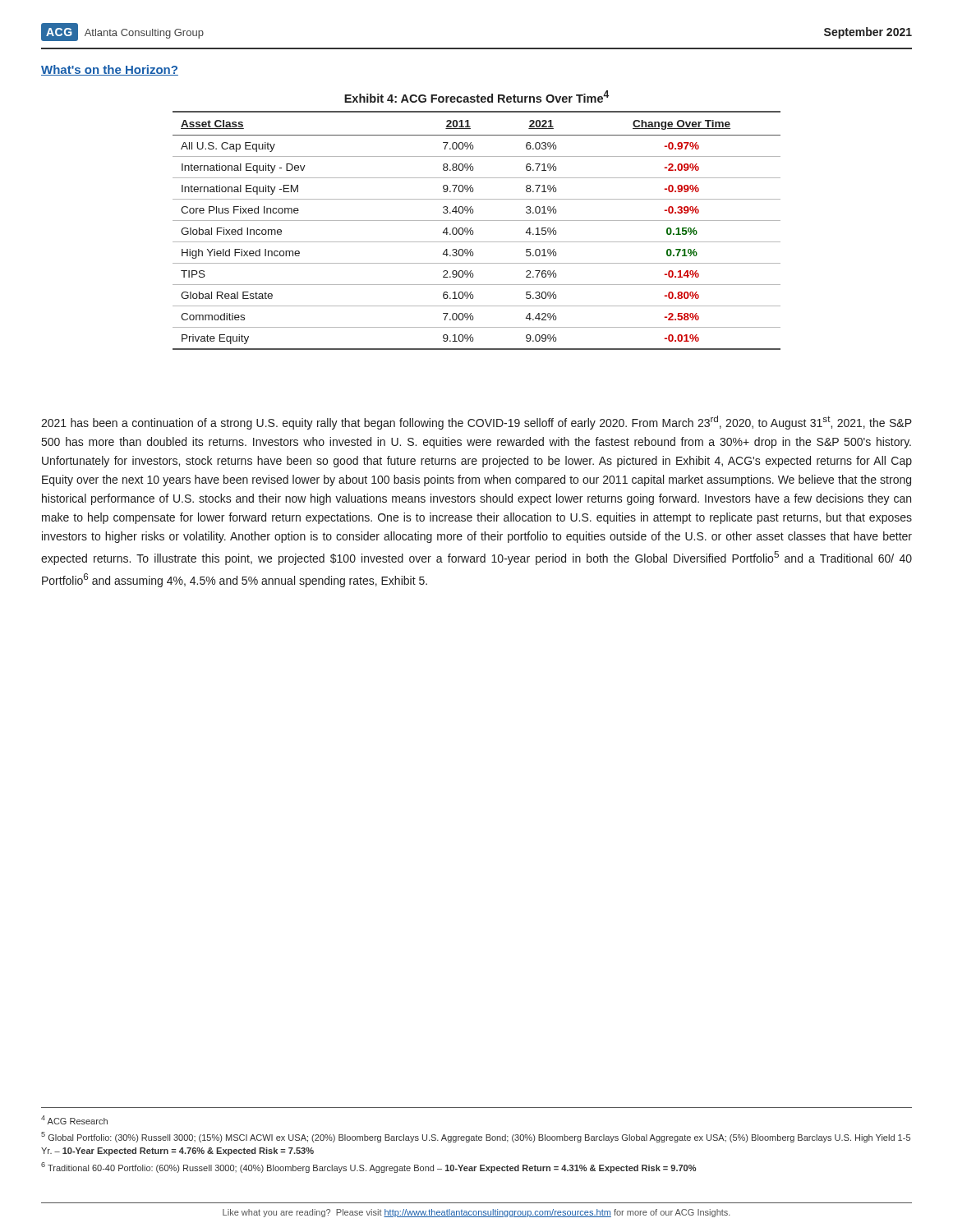Locate the caption that reads "Exhibit 4: ACG Forecasted Returns Over"
The width and height of the screenshot is (953, 1232).
(x=476, y=97)
